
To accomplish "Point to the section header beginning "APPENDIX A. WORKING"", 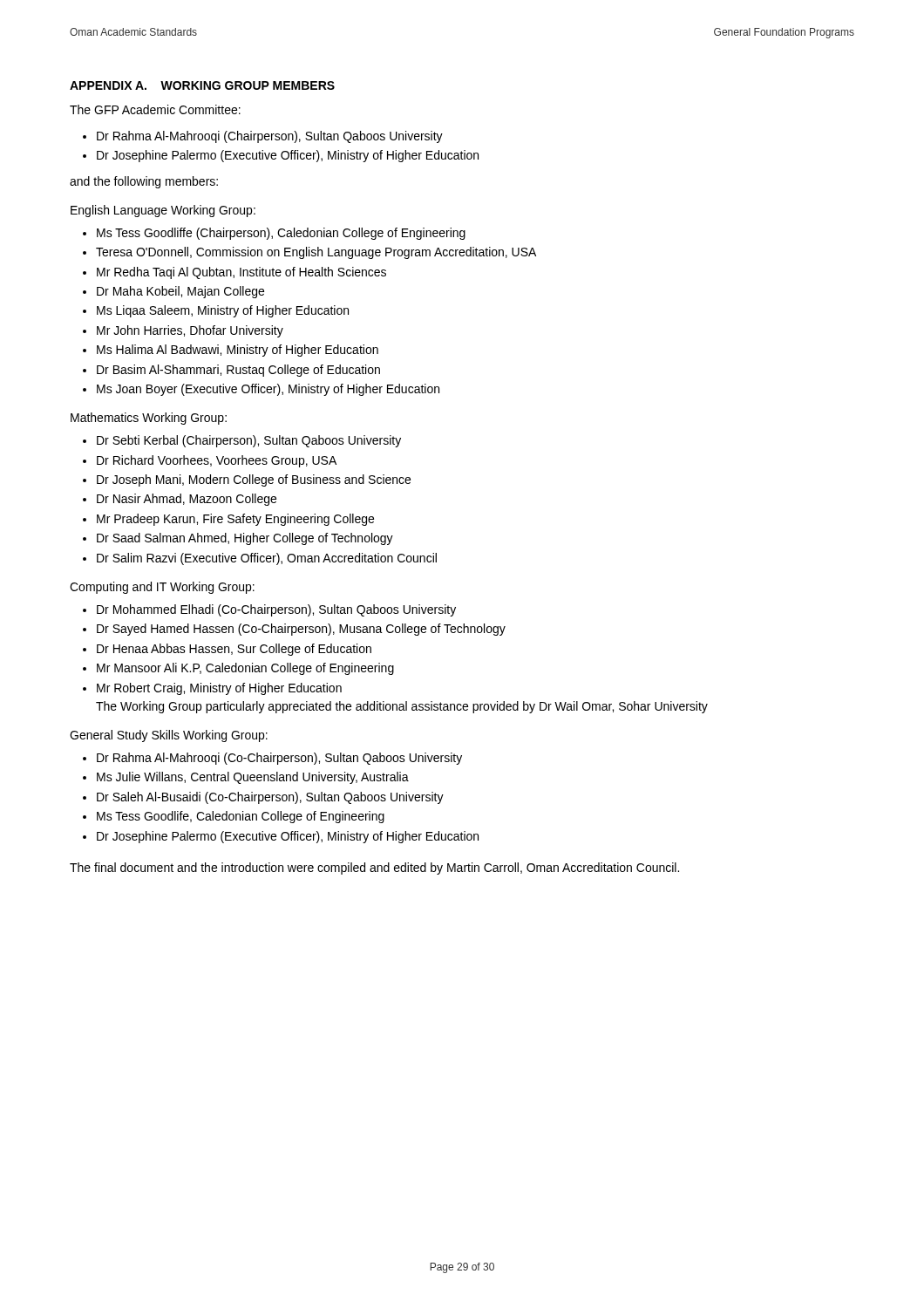I will 202,85.
